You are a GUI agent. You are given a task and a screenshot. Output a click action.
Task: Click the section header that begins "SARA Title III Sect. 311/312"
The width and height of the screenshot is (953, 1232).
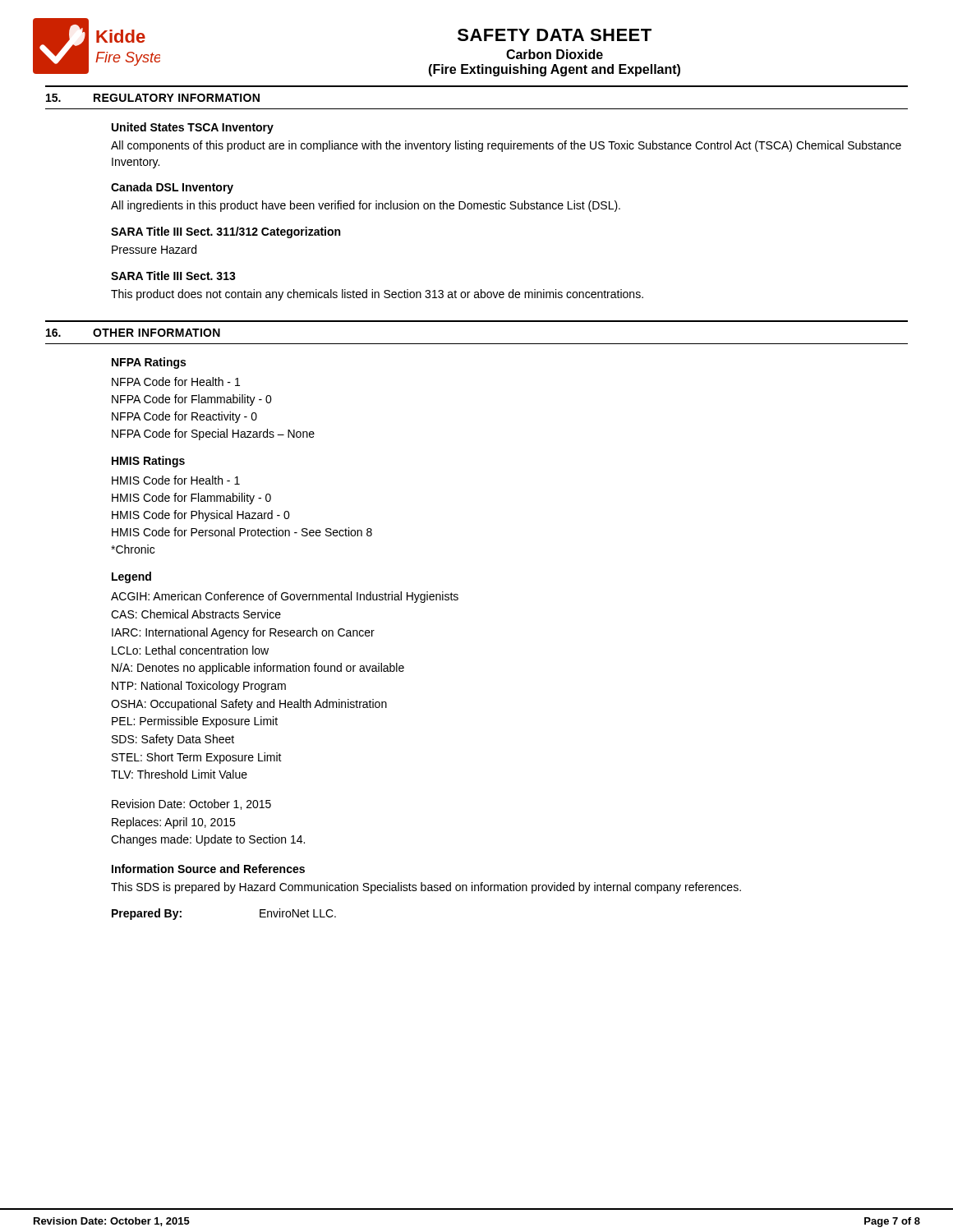click(226, 232)
